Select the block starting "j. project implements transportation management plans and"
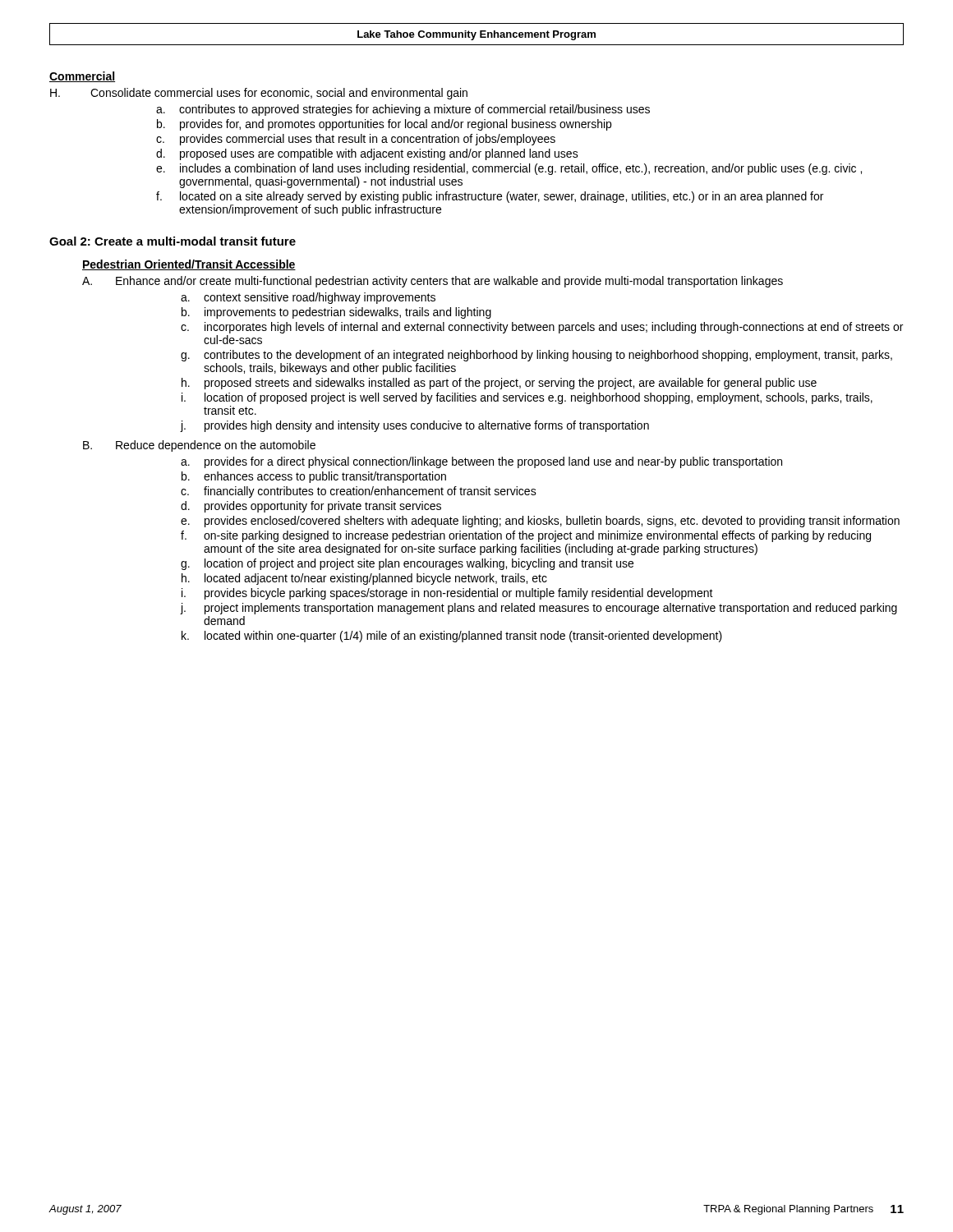This screenshot has width=953, height=1232. point(542,614)
